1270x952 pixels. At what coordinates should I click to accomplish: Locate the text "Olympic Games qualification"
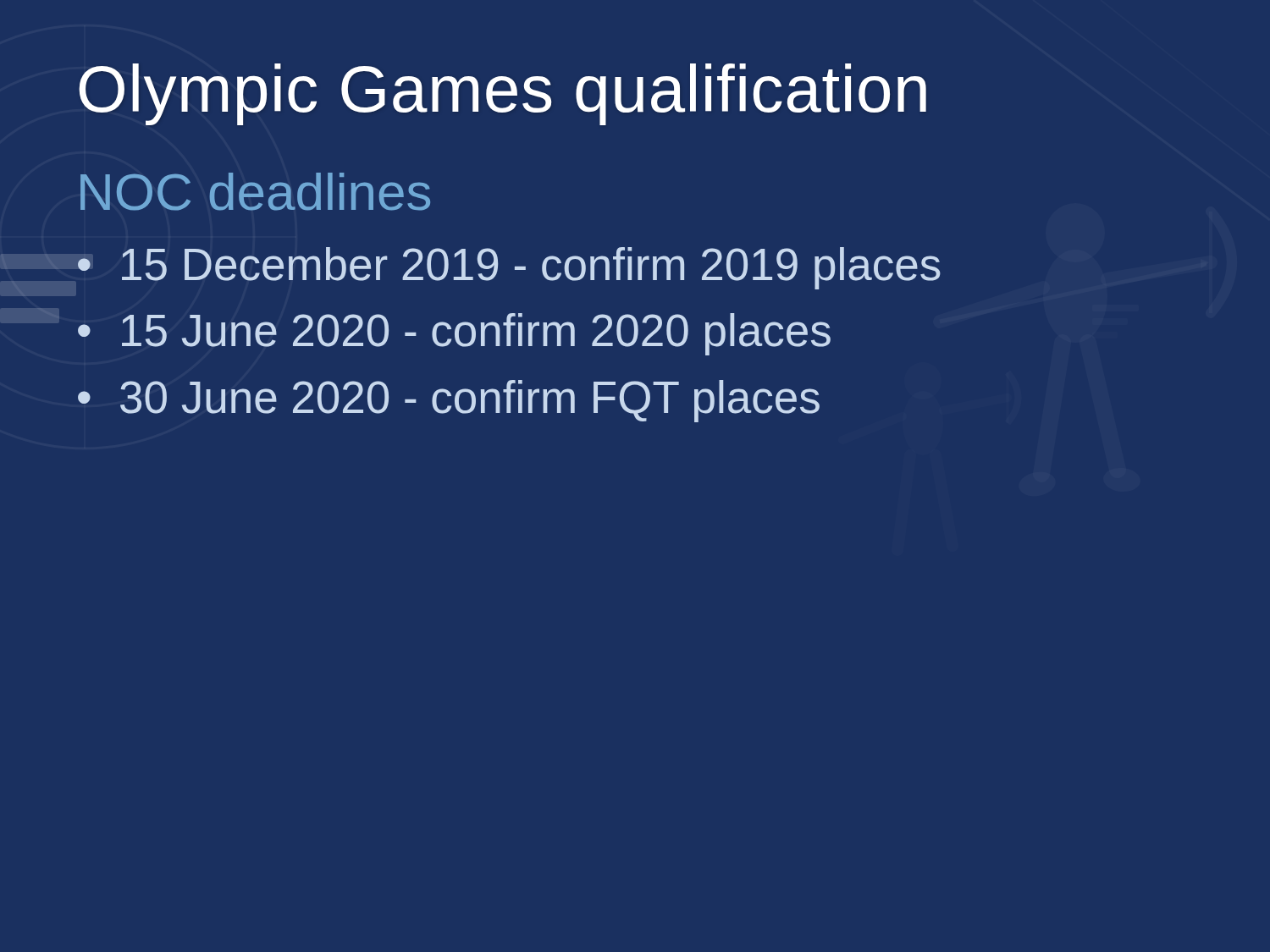(x=504, y=89)
